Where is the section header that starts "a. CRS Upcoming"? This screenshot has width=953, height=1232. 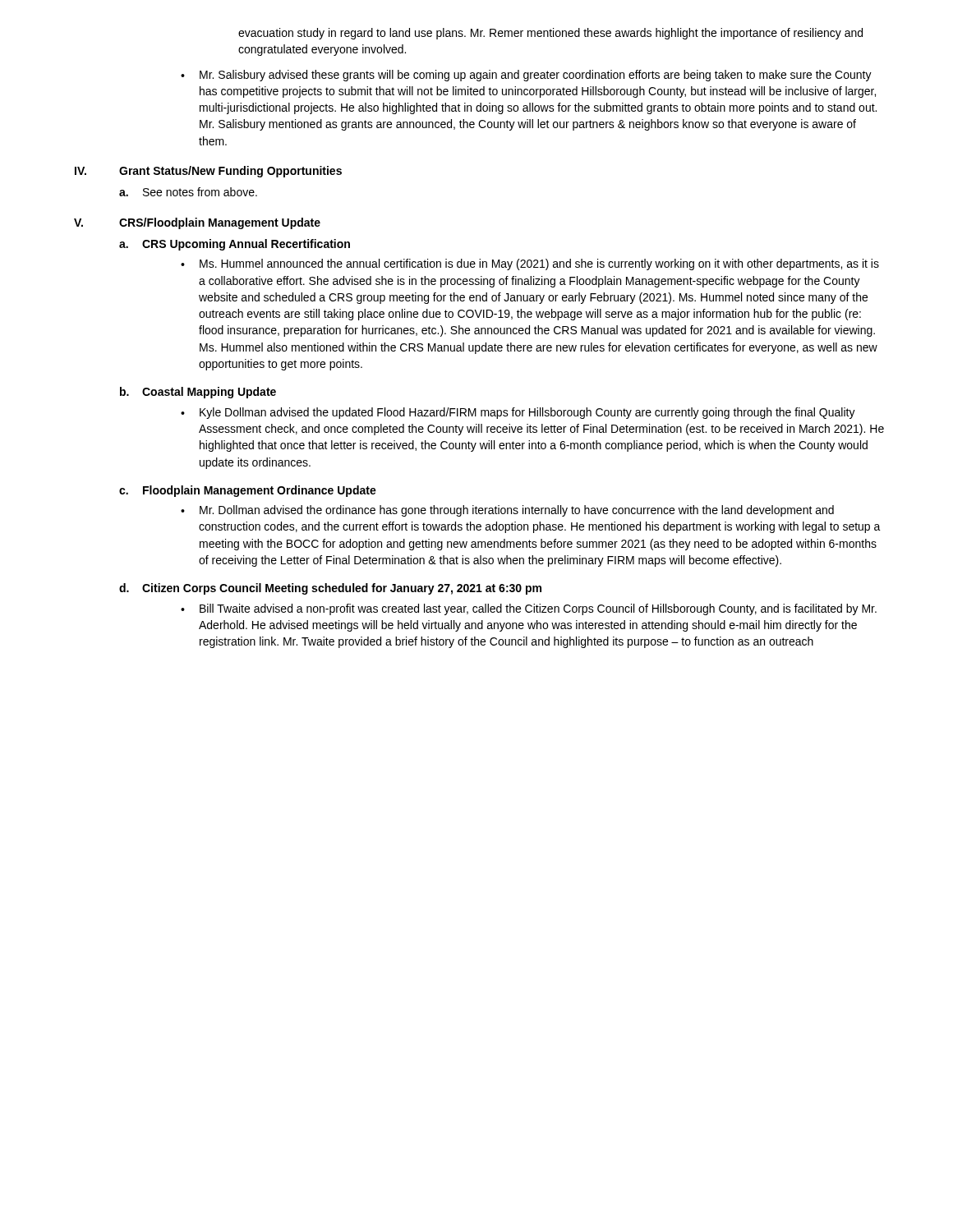point(235,244)
